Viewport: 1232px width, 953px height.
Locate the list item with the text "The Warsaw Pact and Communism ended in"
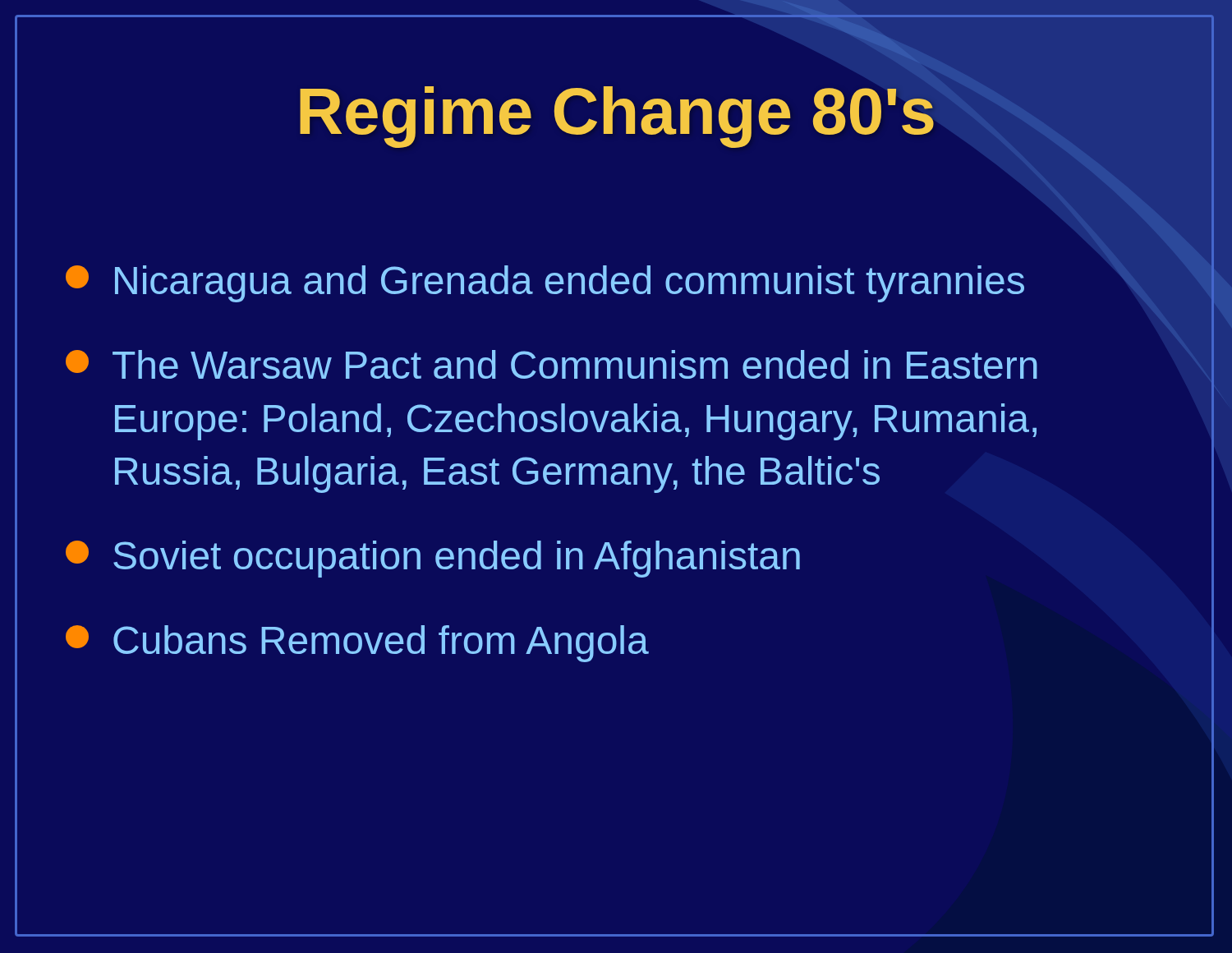(x=579, y=419)
